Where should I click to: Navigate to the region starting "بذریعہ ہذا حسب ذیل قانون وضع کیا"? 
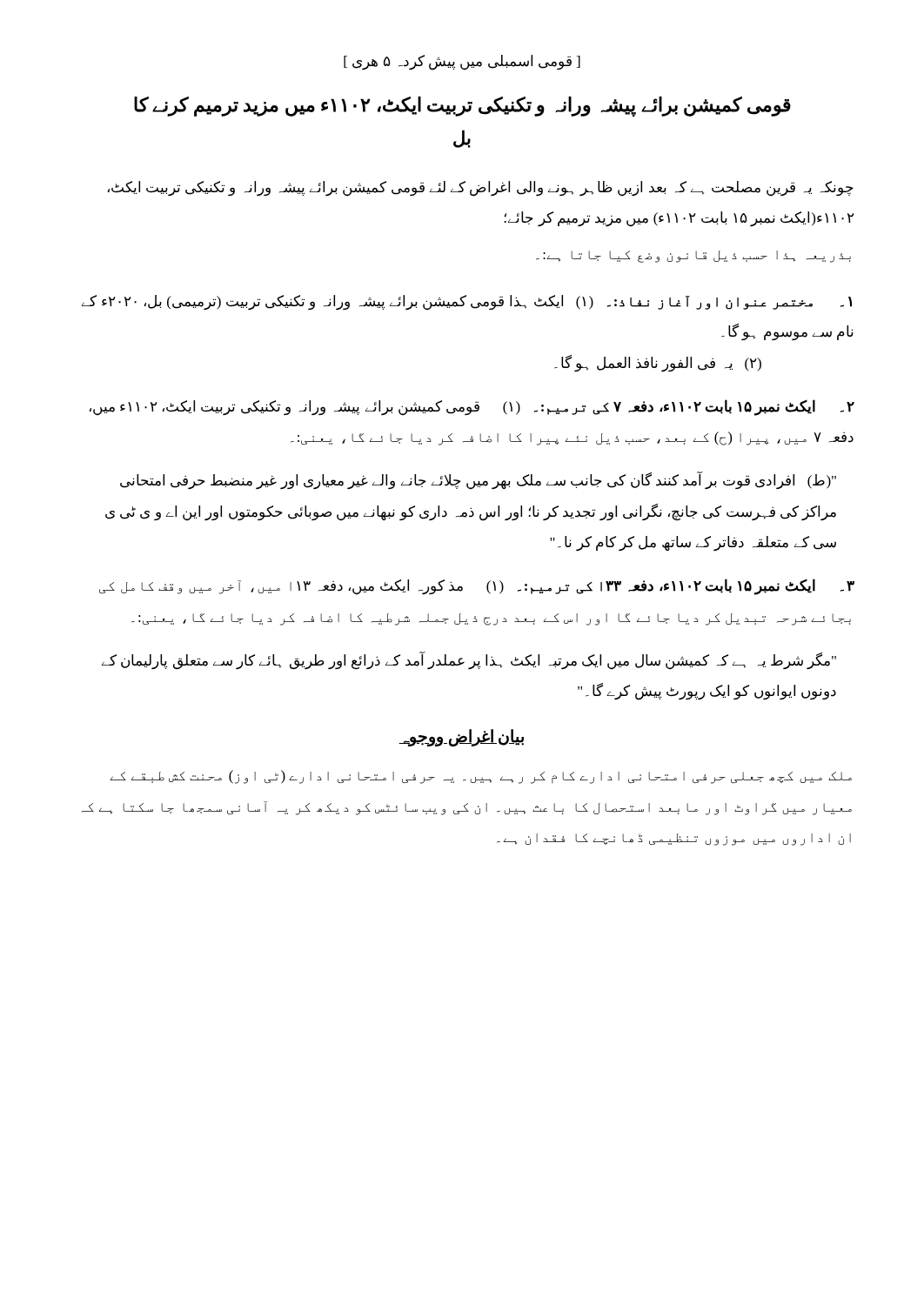pyautogui.click(x=694, y=254)
